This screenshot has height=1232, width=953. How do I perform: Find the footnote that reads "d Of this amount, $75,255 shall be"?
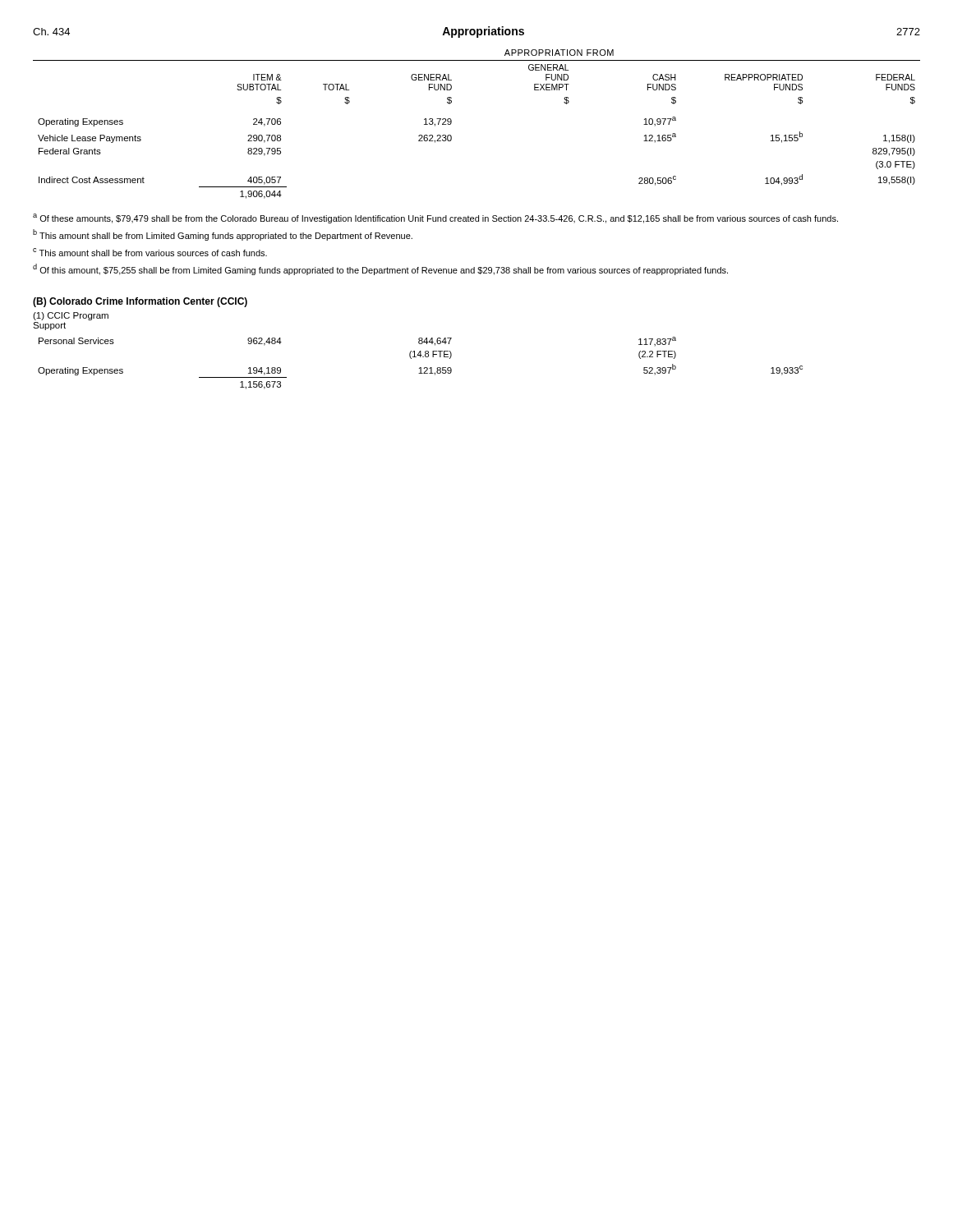[x=381, y=269]
